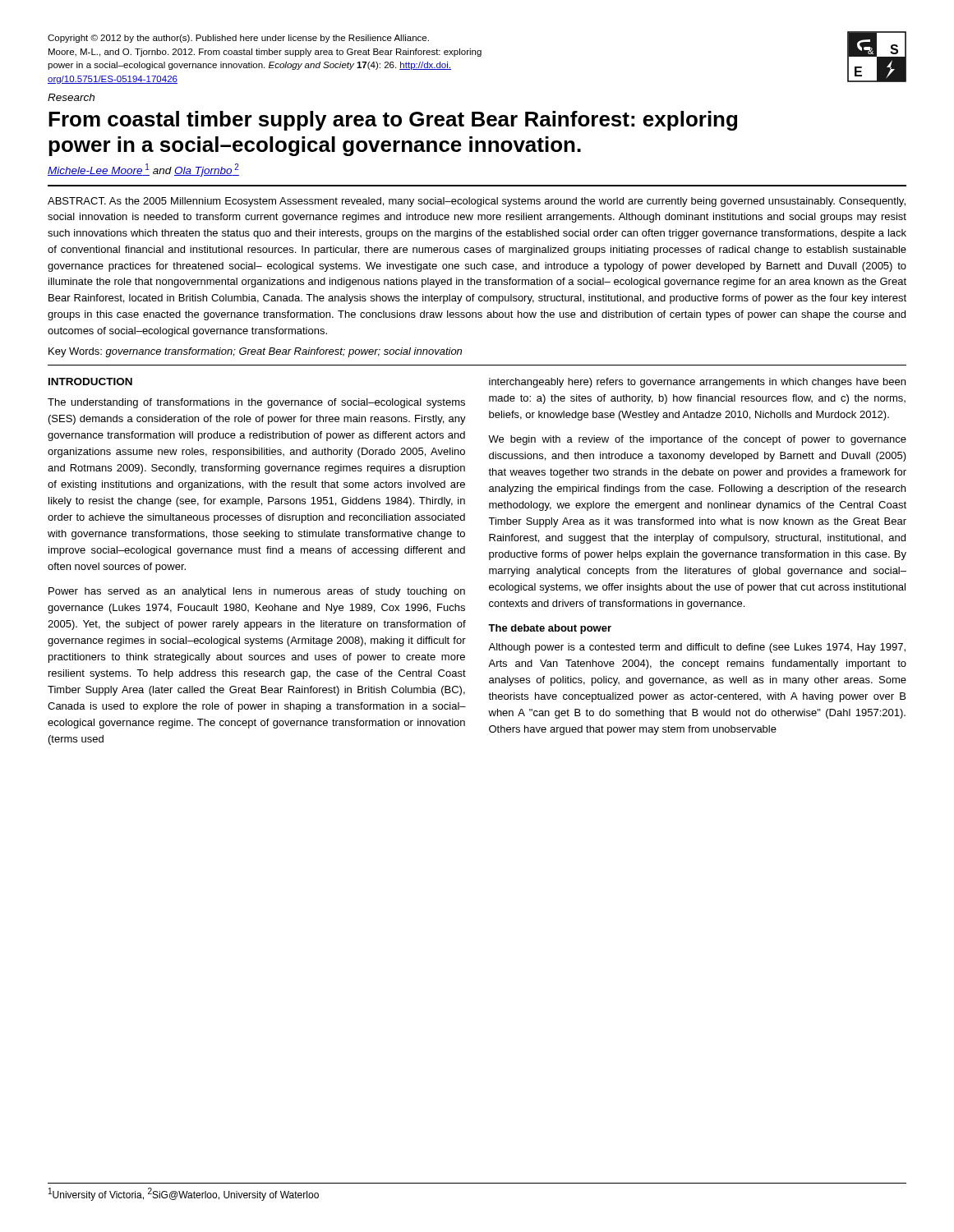Click on the title containing "From coastal timber supply area"
Viewport: 954px width, 1232px height.
click(x=393, y=132)
